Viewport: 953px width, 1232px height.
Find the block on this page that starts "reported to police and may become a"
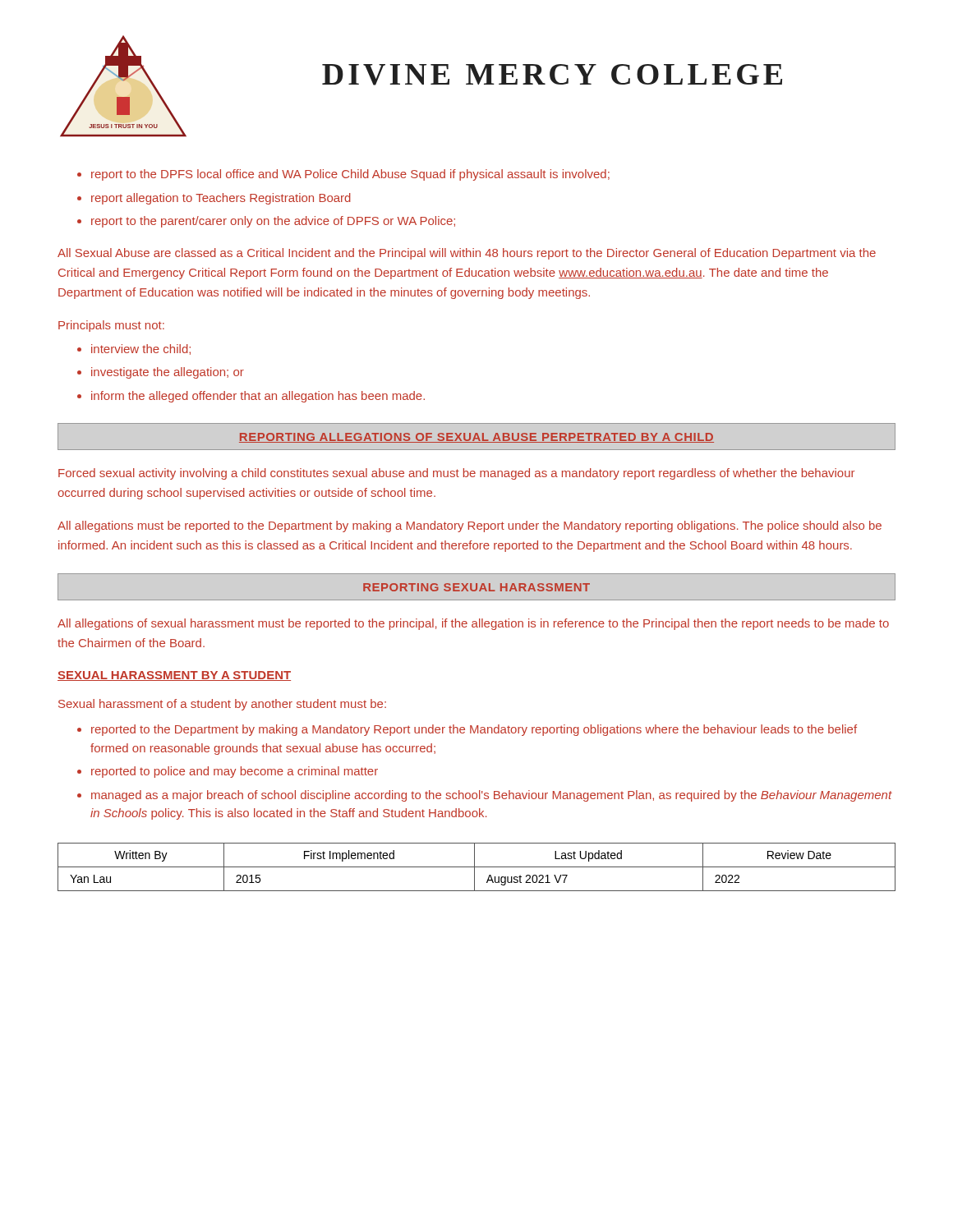click(234, 771)
